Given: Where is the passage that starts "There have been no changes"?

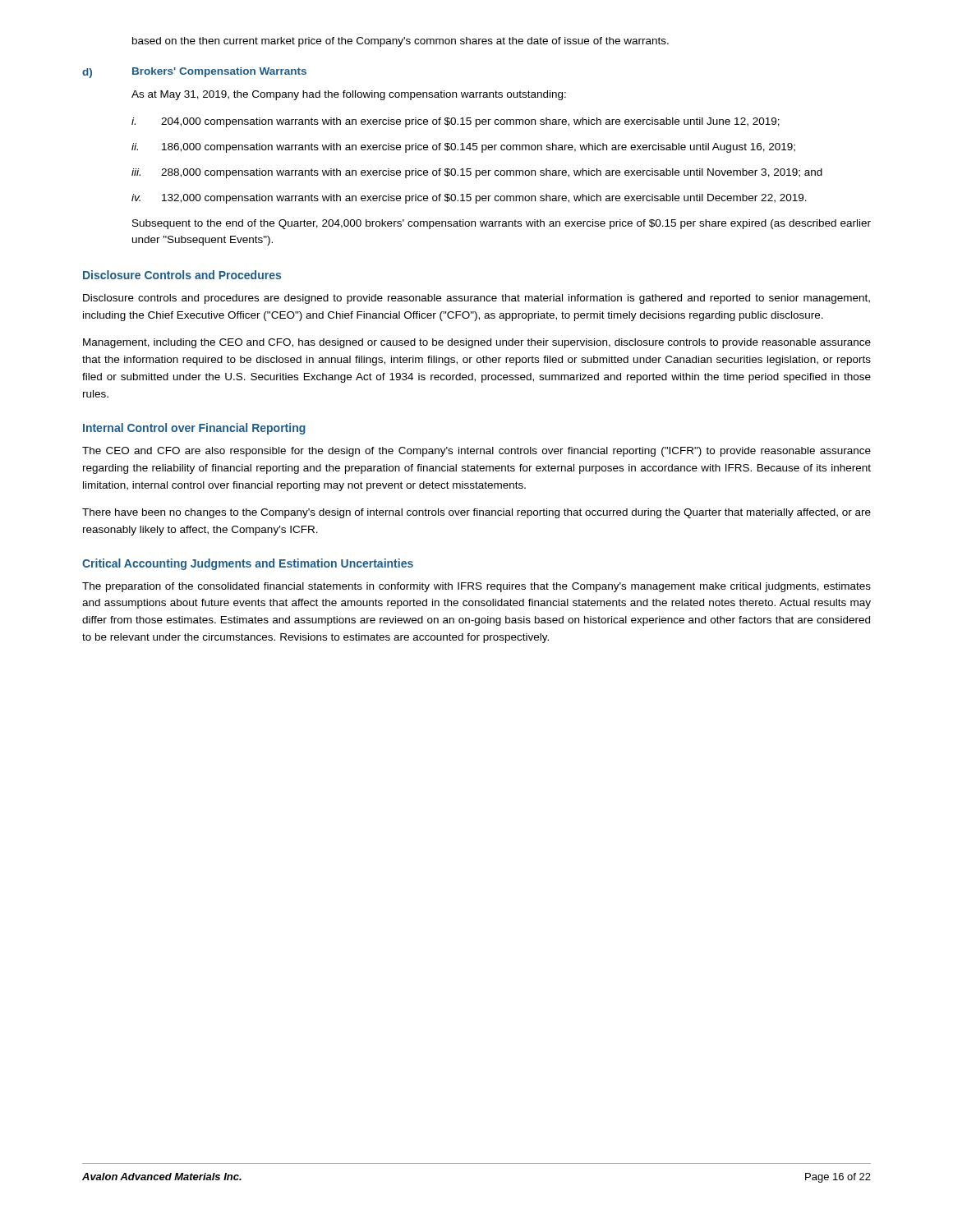Looking at the screenshot, I should pyautogui.click(x=476, y=520).
